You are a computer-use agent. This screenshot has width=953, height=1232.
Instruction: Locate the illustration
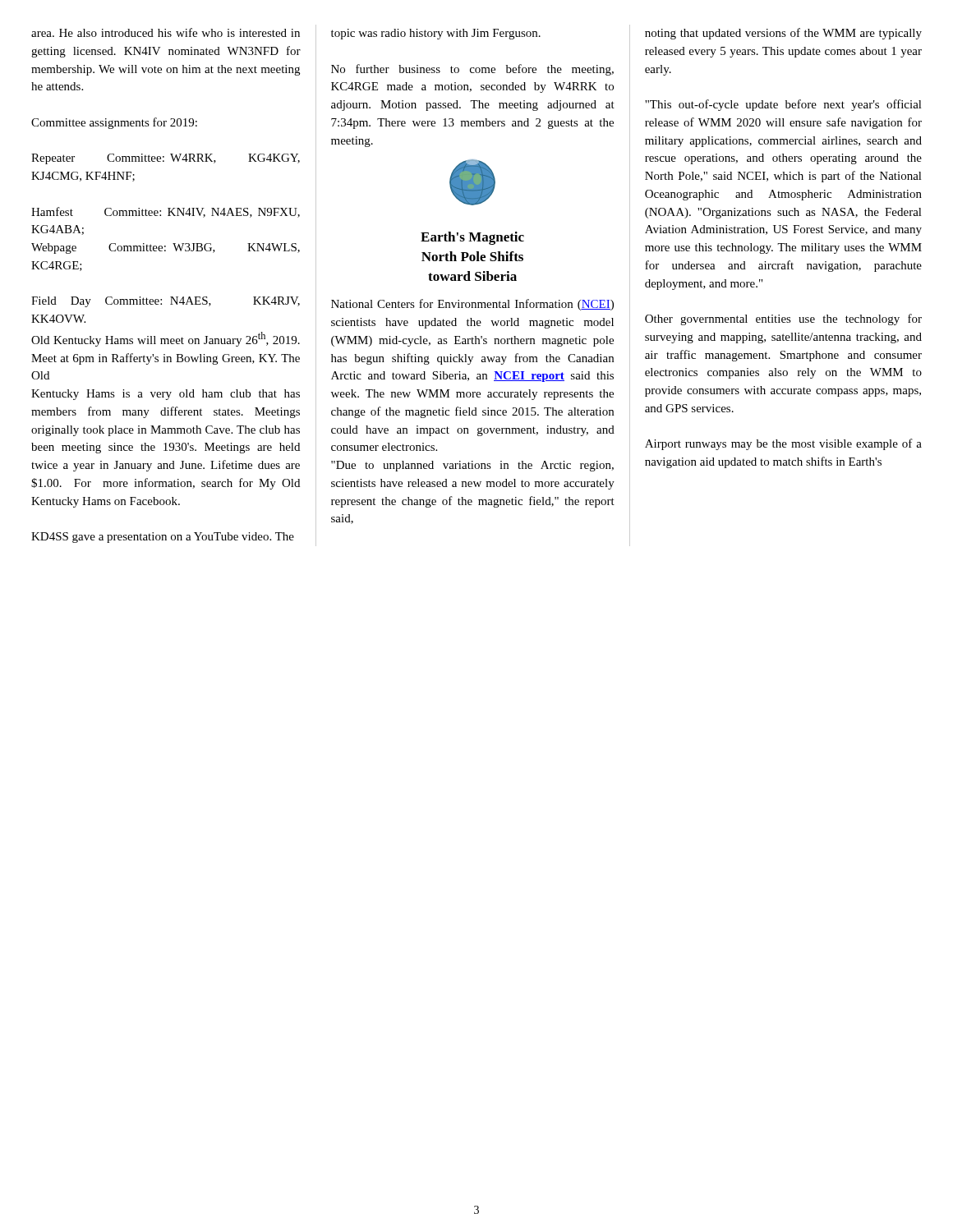472,185
